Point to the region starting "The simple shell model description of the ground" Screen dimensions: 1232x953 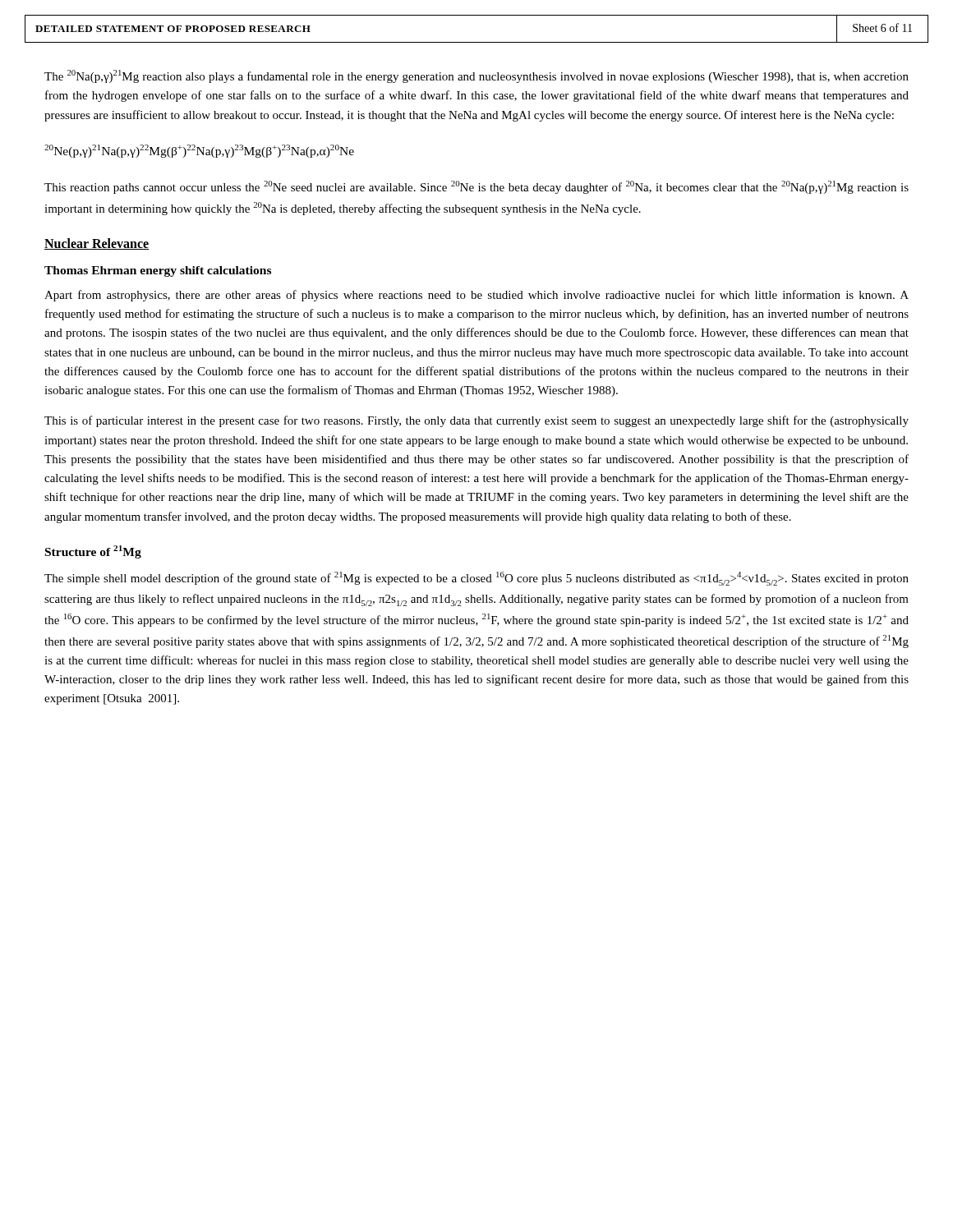[476, 637]
